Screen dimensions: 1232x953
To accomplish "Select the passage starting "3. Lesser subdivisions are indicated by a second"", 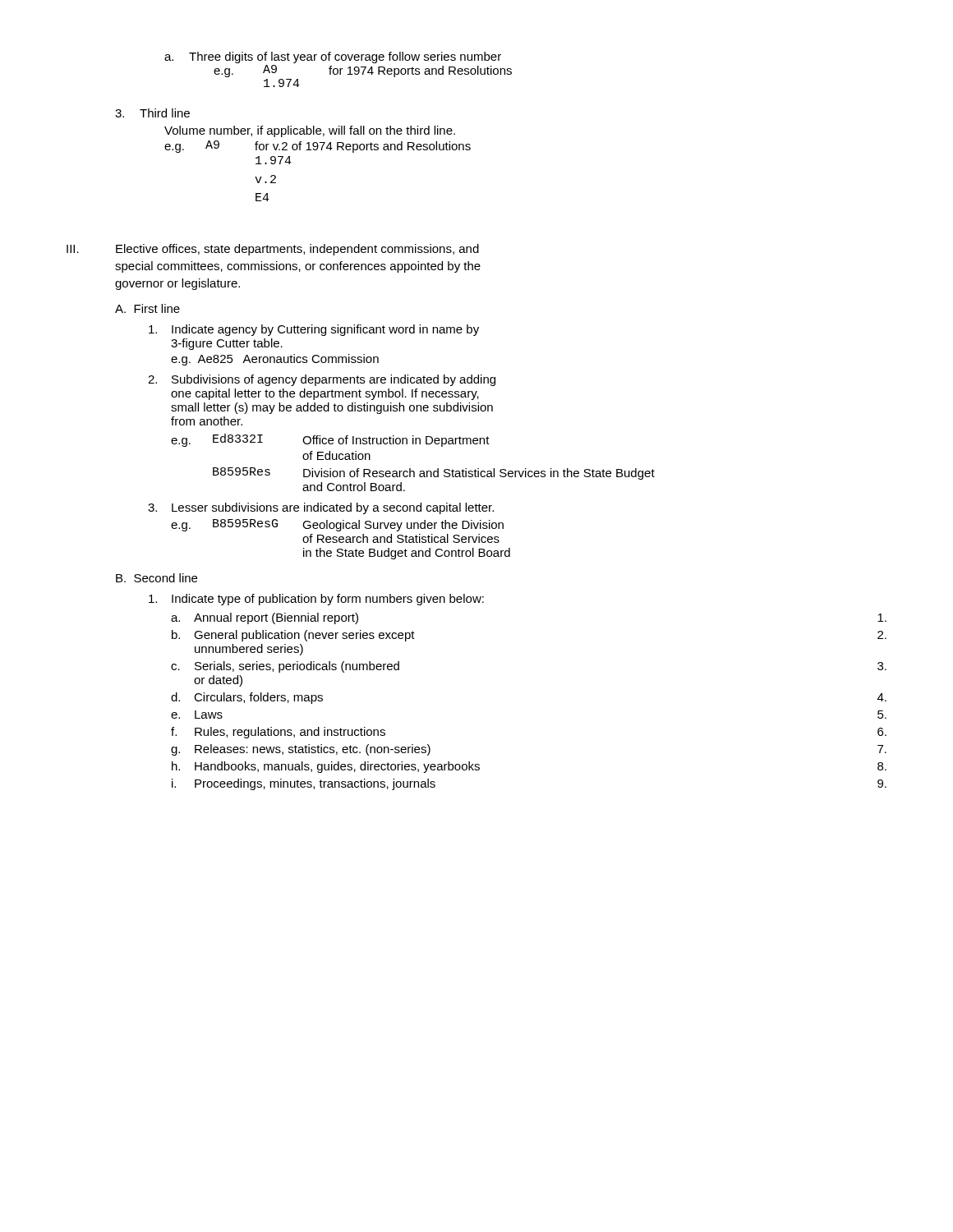I will point(321,508).
